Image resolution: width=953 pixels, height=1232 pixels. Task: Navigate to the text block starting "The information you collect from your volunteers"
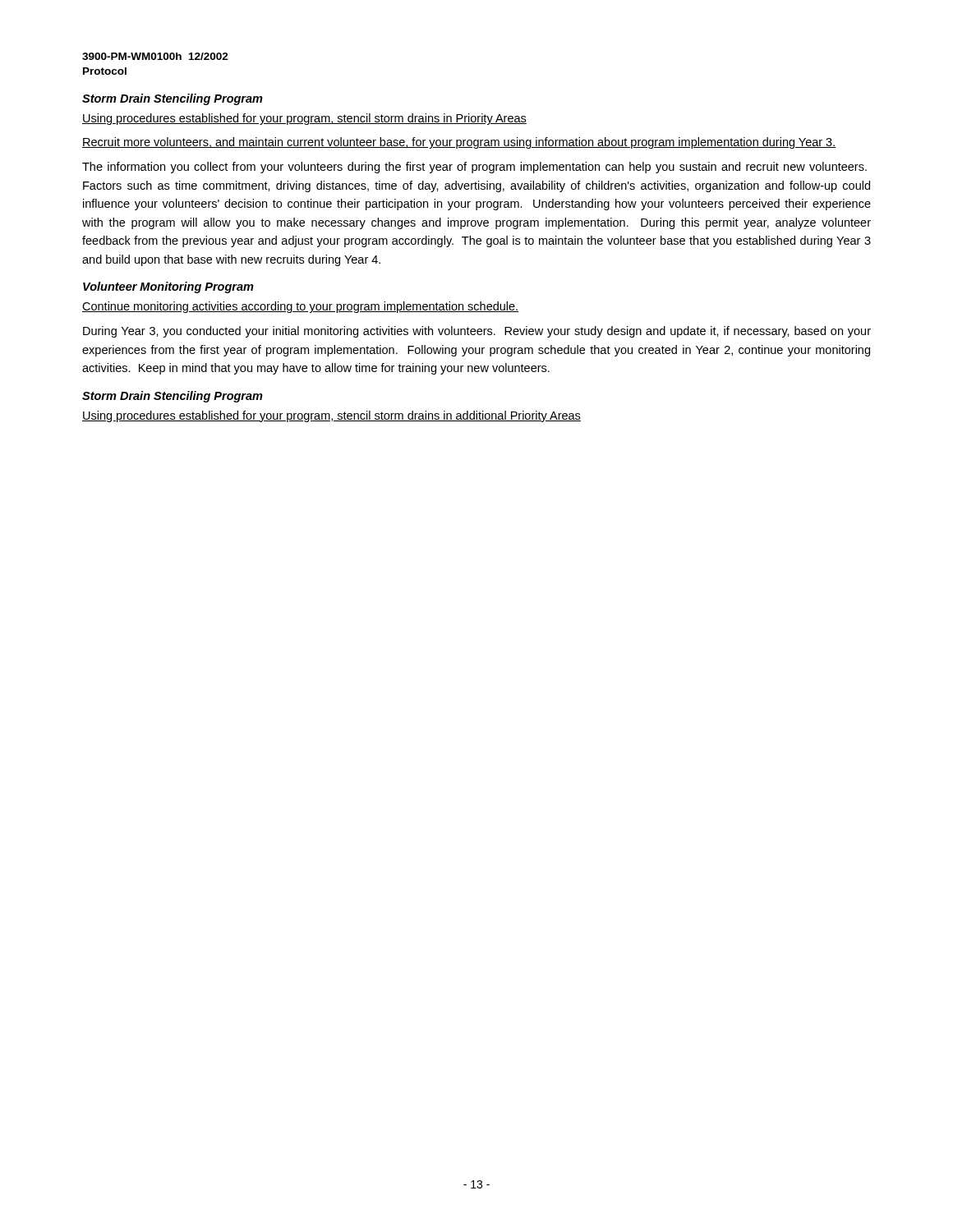click(x=476, y=213)
